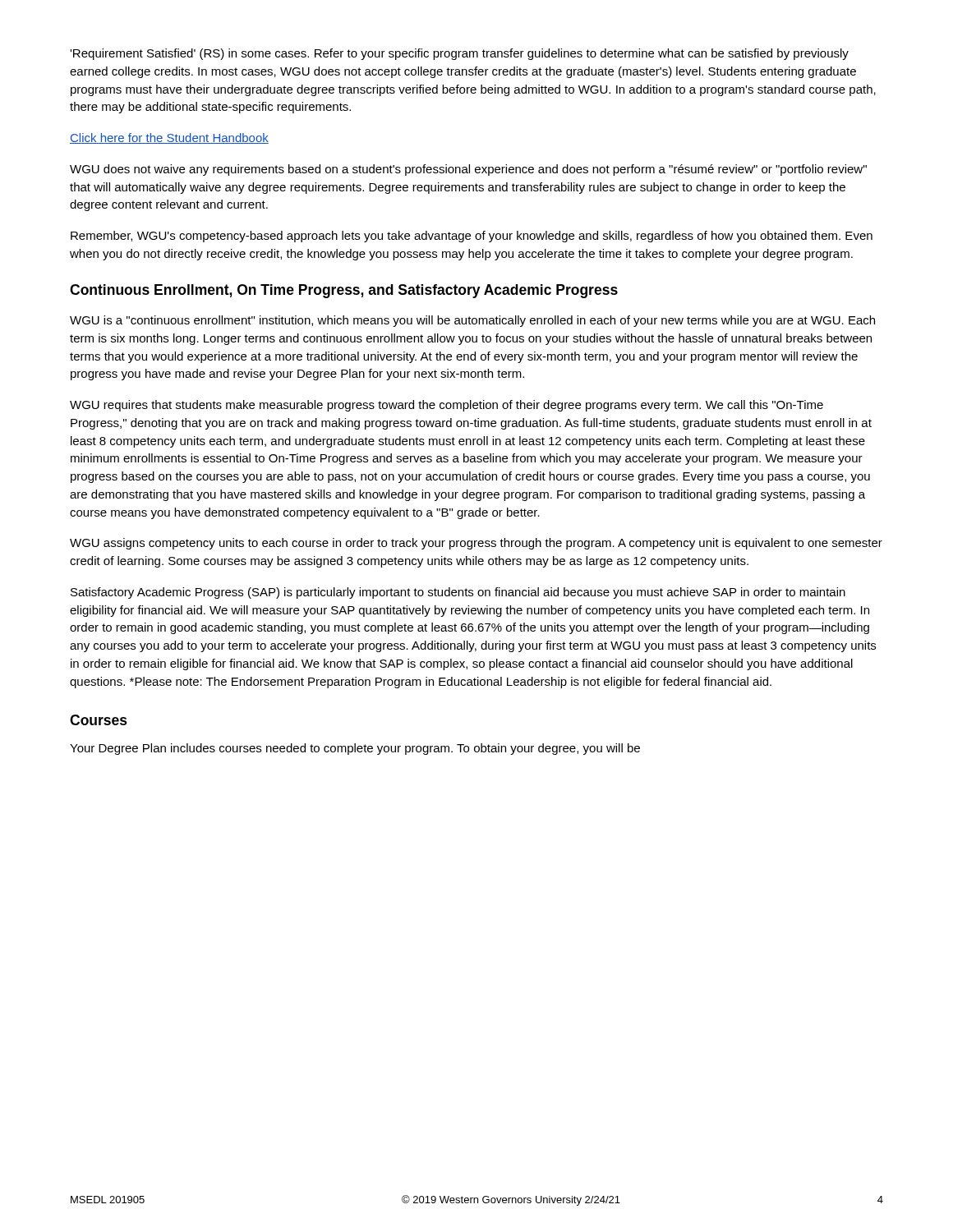Image resolution: width=953 pixels, height=1232 pixels.
Task: Navigate to the passage starting "WGU assigns competency units to each course in"
Action: (476, 552)
